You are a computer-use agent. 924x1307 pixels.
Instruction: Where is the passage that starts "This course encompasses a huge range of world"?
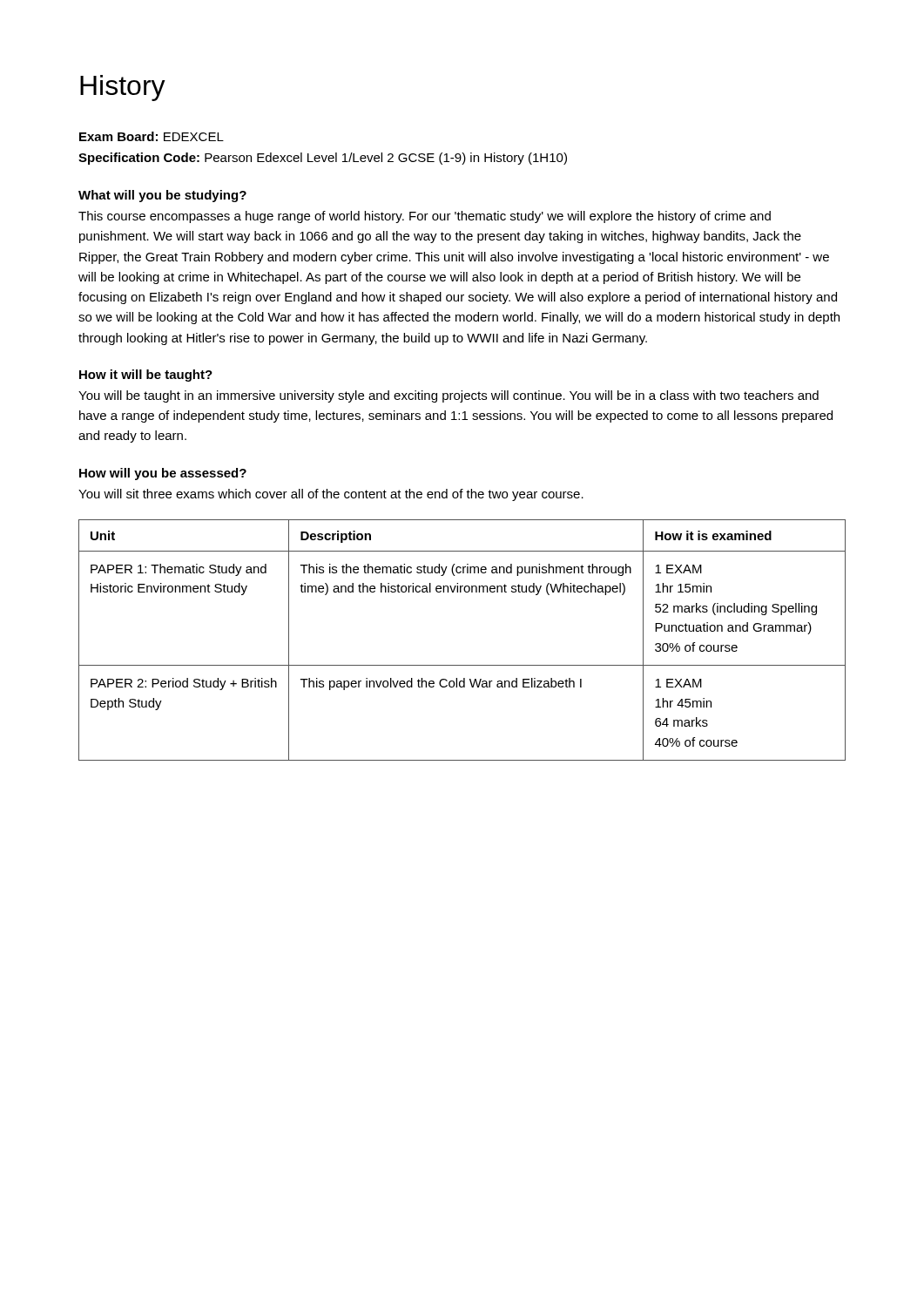(459, 276)
